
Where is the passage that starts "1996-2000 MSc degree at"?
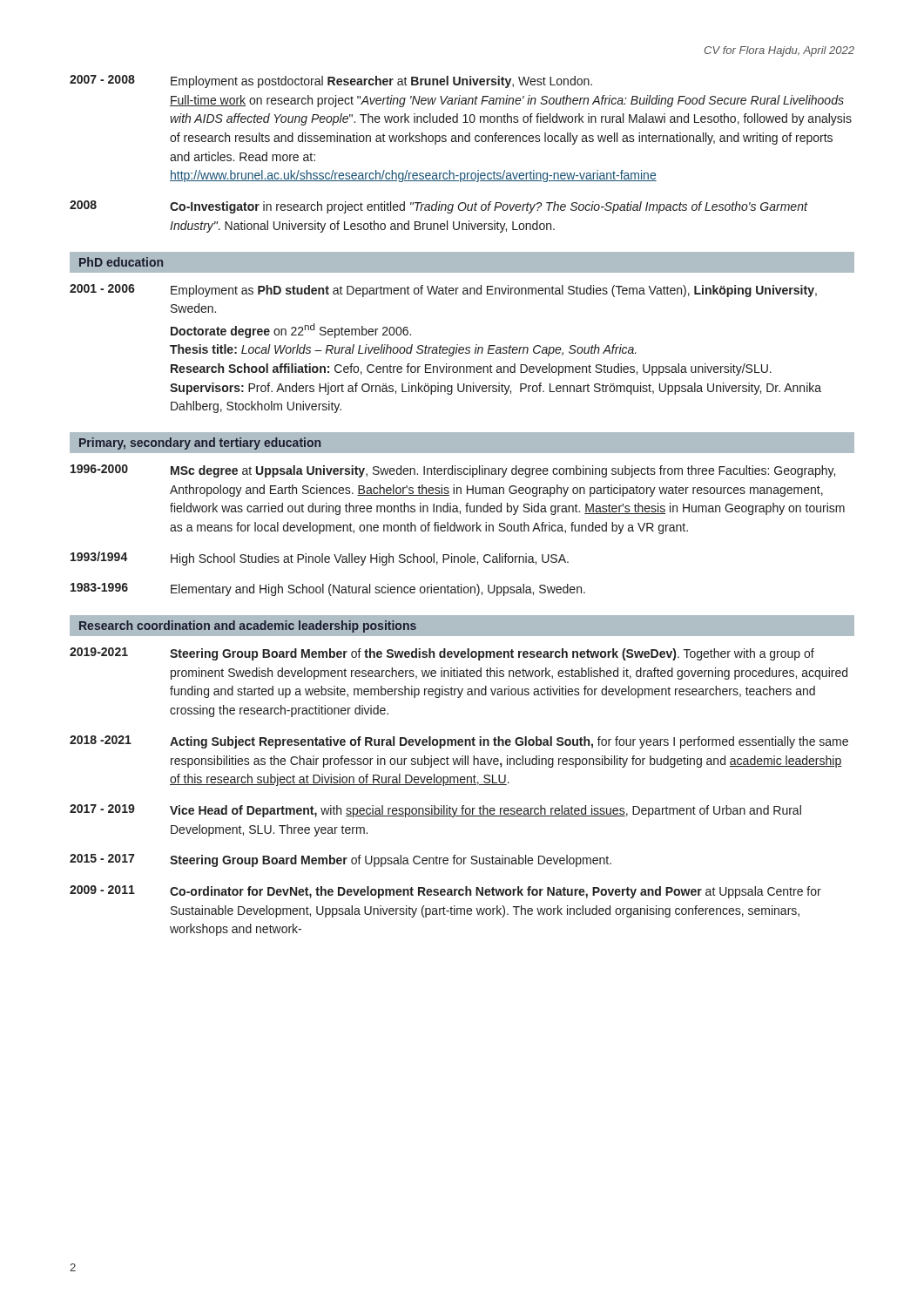pos(462,500)
